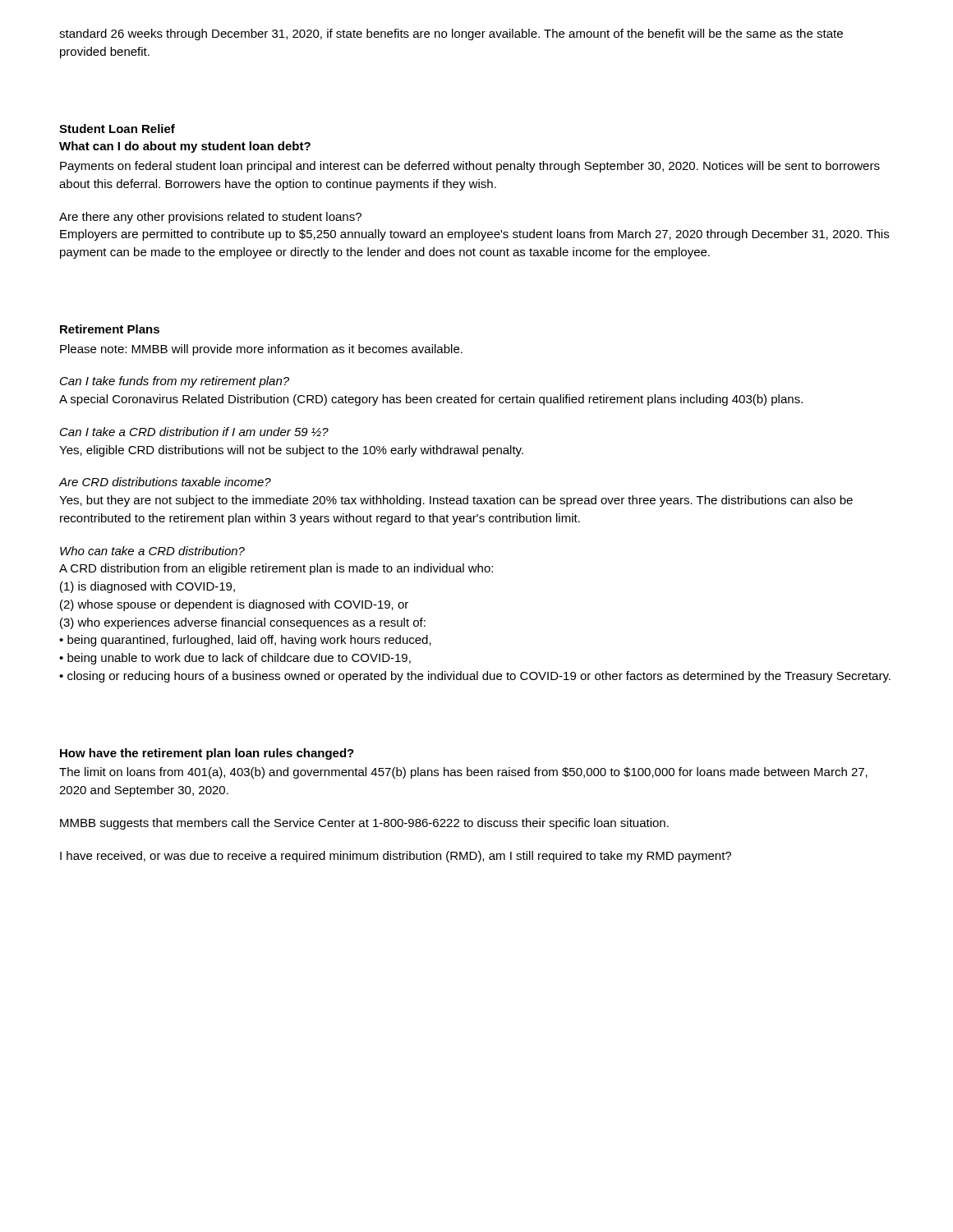Navigate to the element starting "The limit on"
The image size is (953, 1232).
[476, 781]
